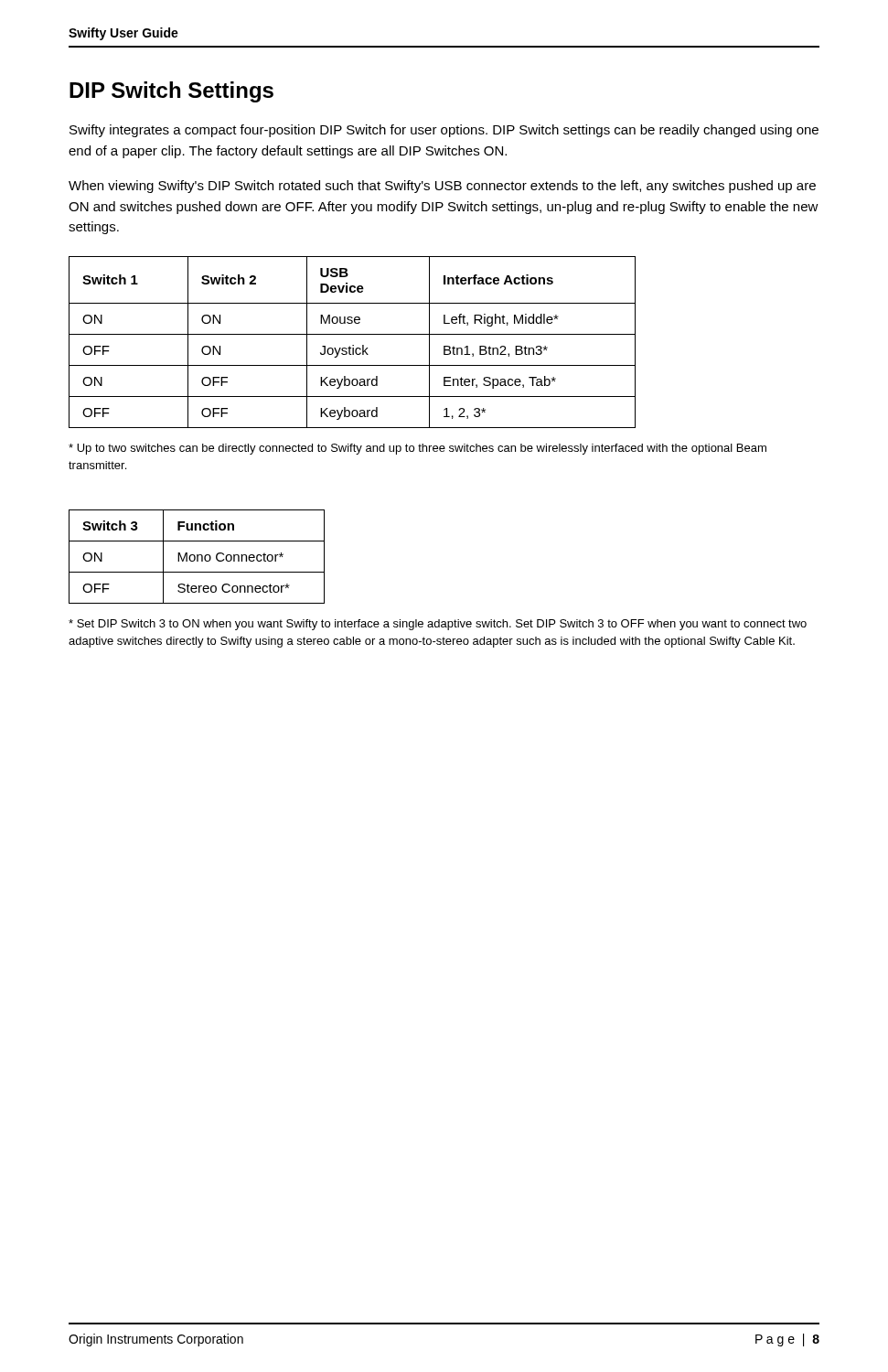Find the text starting "Up to two switches"

(x=418, y=456)
